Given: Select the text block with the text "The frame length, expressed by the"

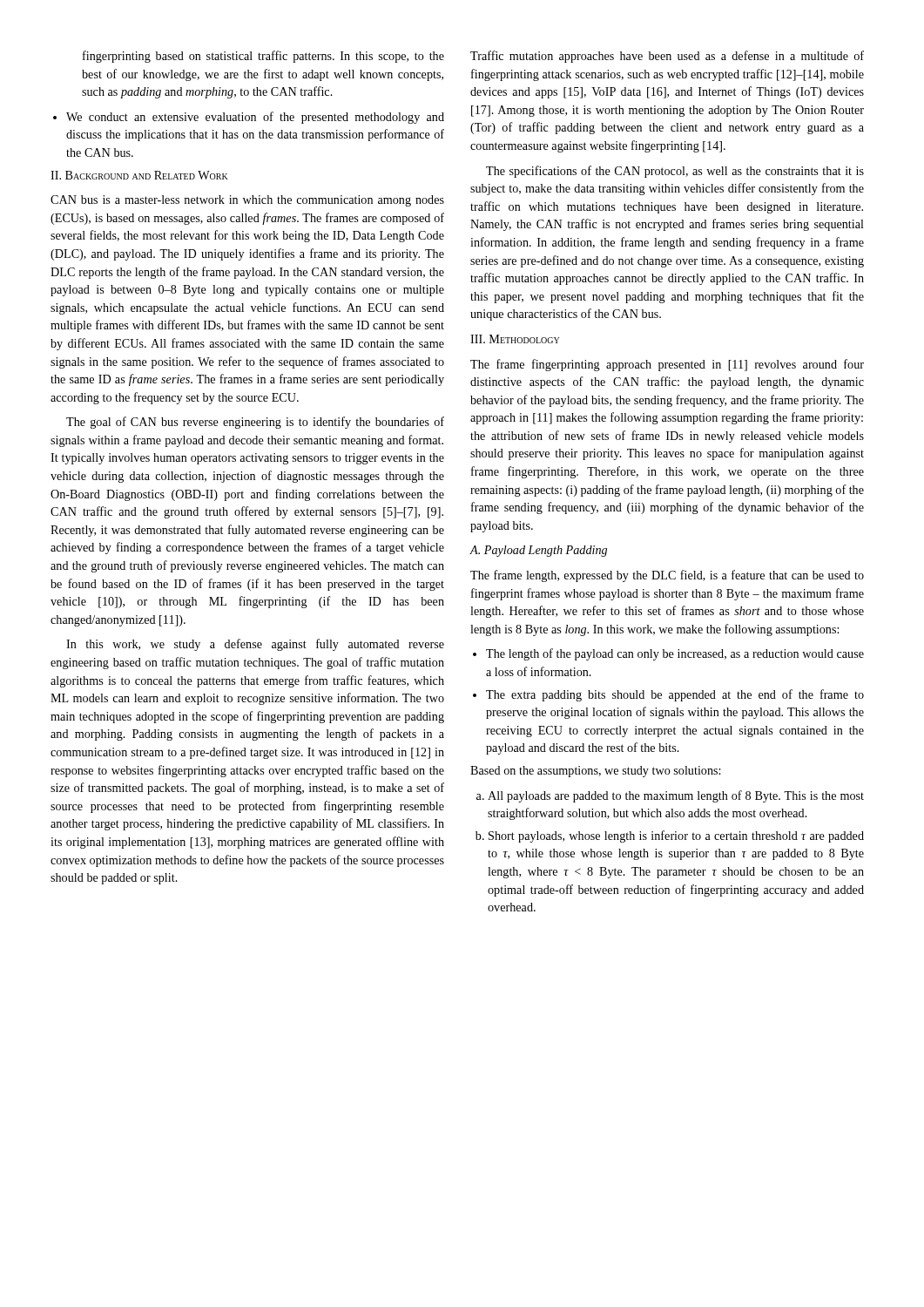Looking at the screenshot, I should (x=667, y=602).
